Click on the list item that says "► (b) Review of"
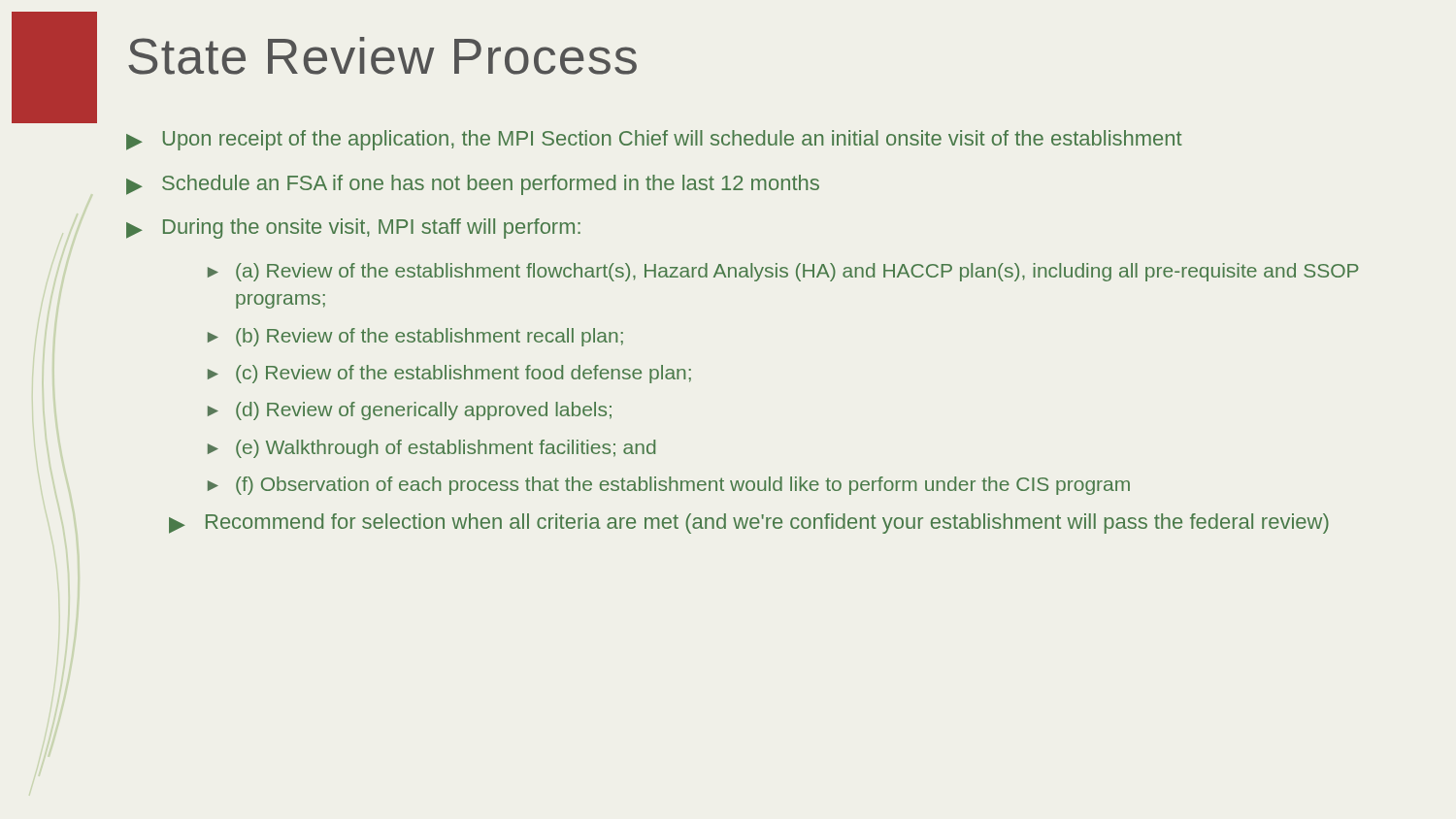 coord(414,336)
